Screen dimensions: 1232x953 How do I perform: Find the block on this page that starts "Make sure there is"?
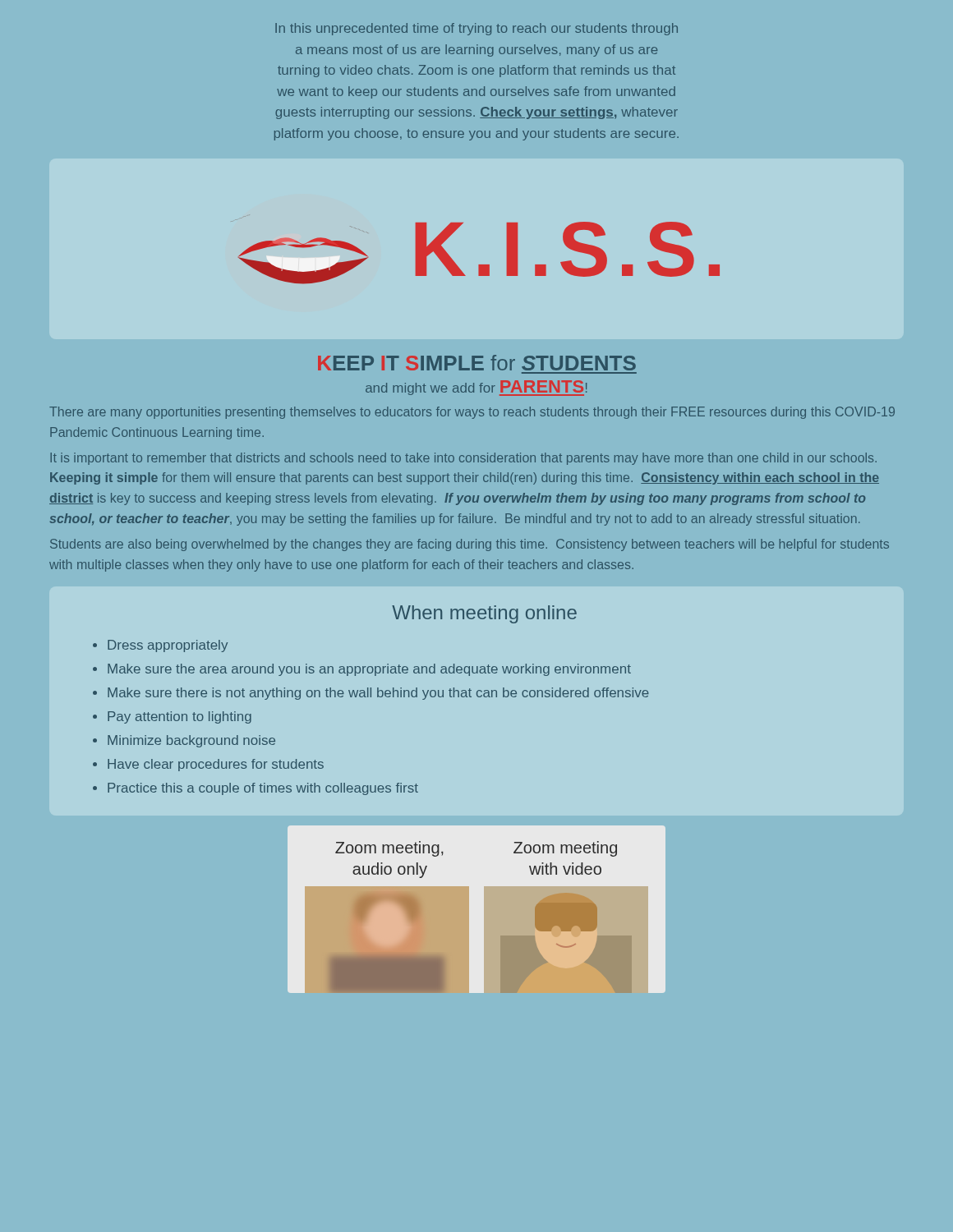pos(378,693)
